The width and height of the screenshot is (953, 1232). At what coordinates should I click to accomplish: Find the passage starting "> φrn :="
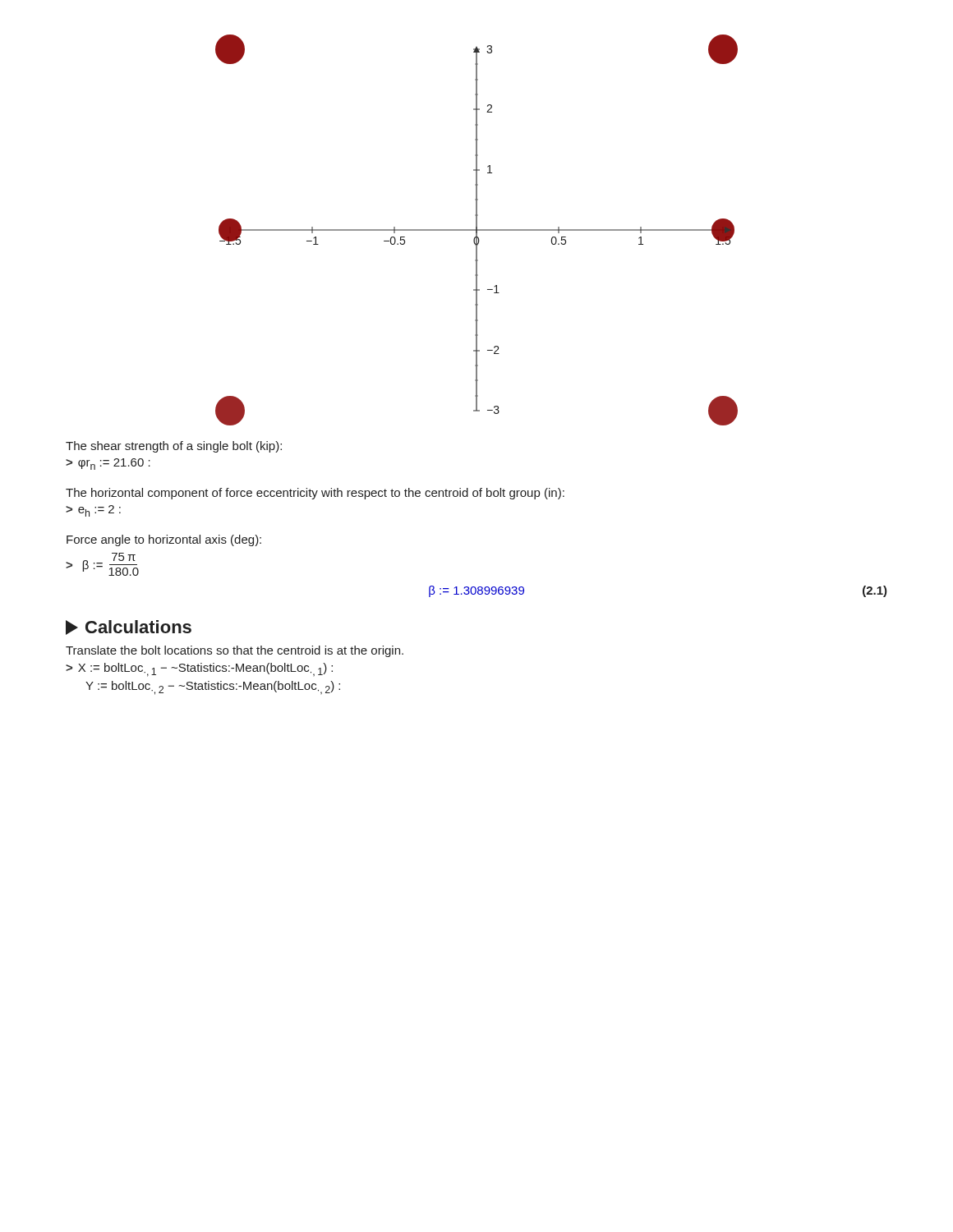tap(108, 464)
